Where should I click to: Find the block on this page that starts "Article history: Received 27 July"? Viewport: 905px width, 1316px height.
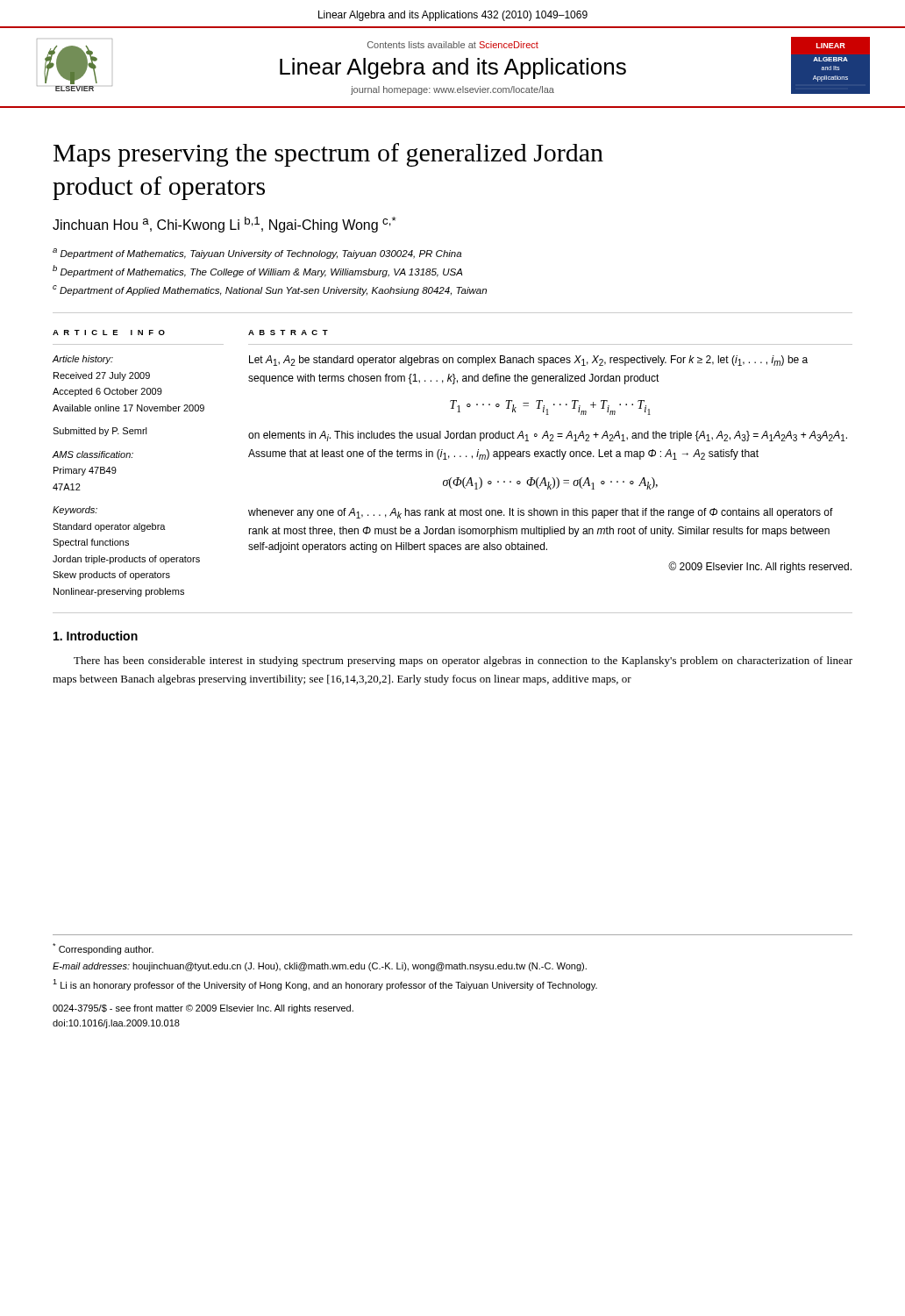click(x=82, y=360)
